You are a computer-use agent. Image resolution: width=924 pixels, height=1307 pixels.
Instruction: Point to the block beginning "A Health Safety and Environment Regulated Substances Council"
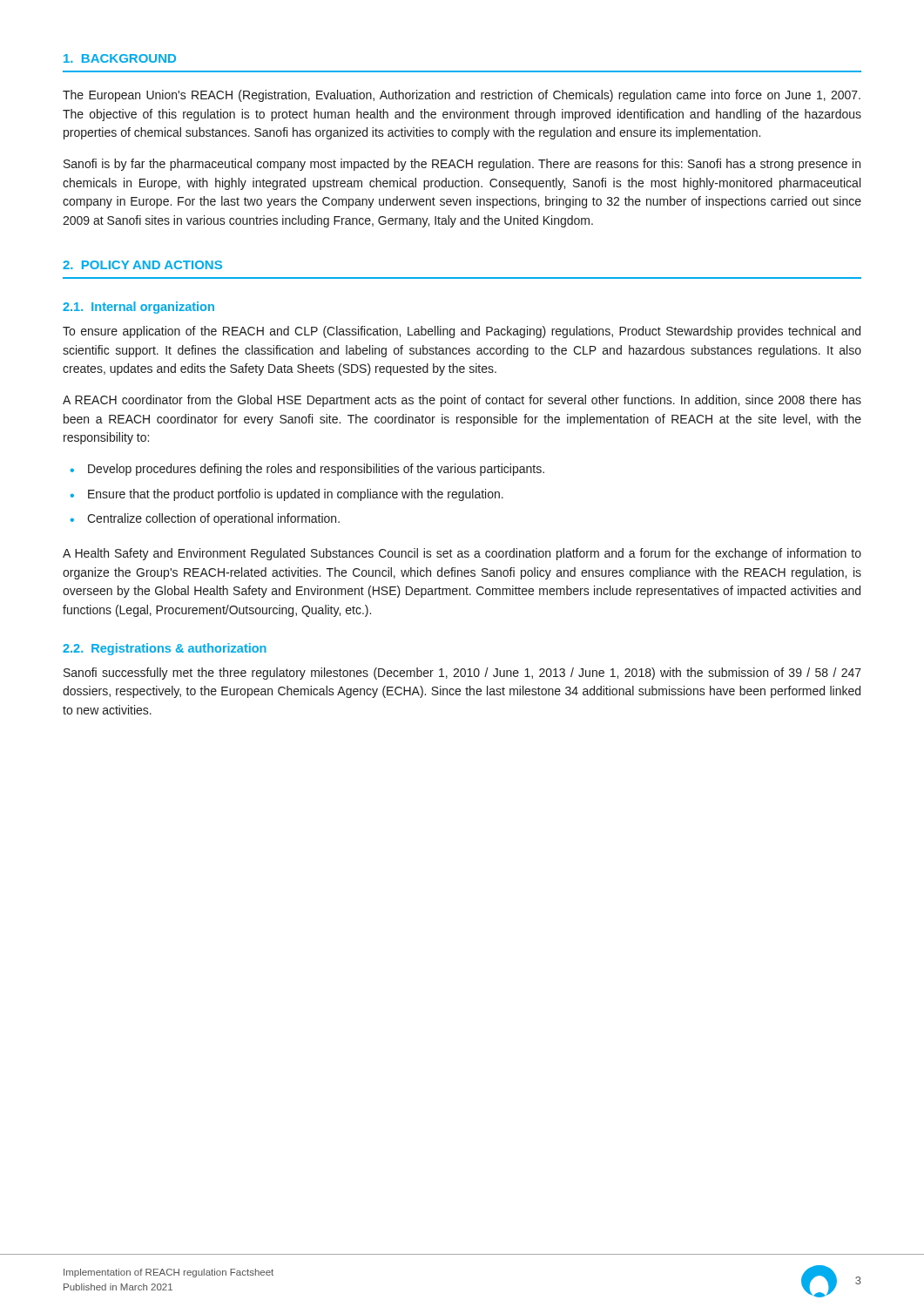(462, 582)
